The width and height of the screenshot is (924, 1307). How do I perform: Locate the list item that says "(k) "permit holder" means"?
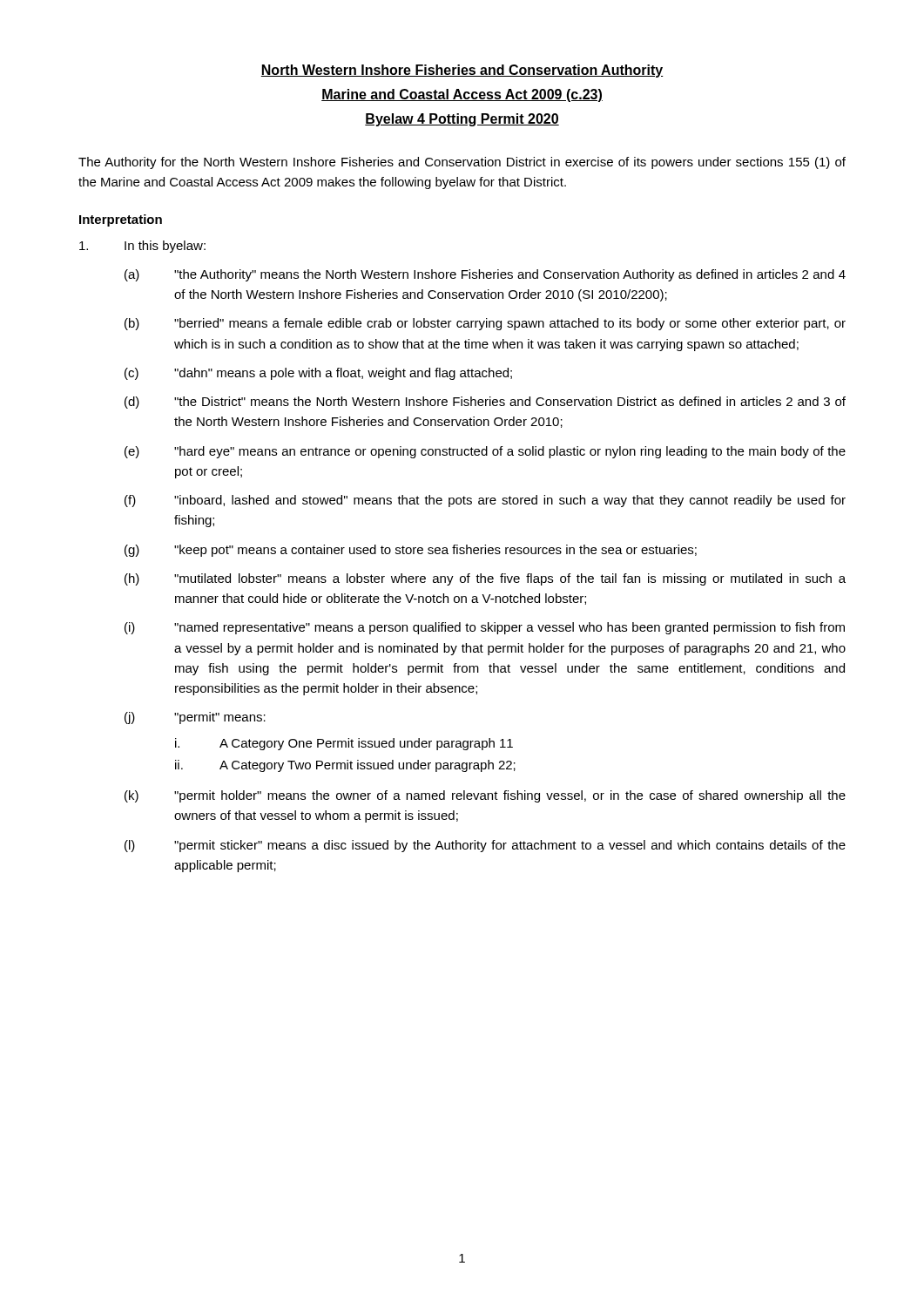tap(485, 805)
